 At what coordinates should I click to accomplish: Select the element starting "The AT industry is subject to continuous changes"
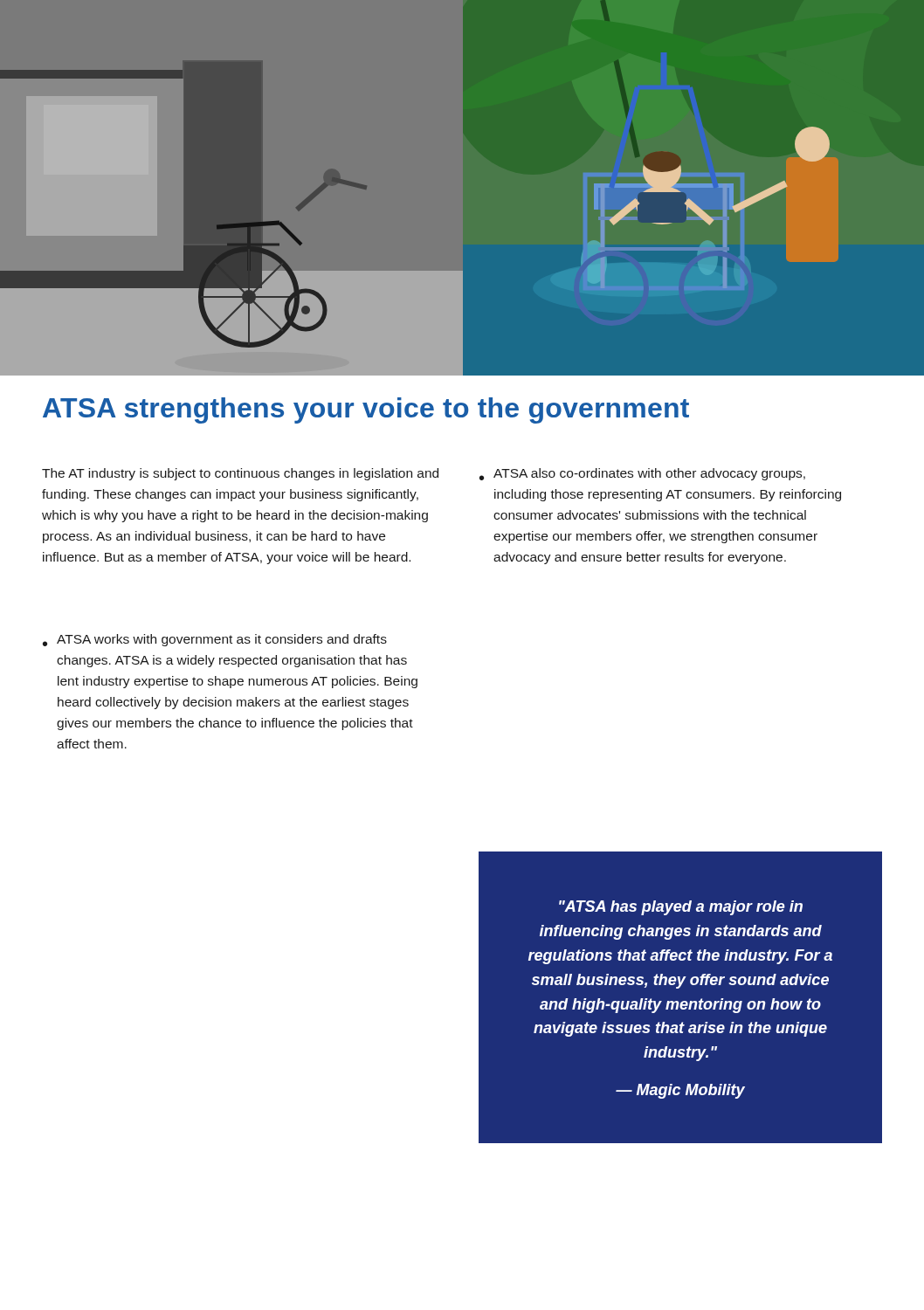click(243, 515)
